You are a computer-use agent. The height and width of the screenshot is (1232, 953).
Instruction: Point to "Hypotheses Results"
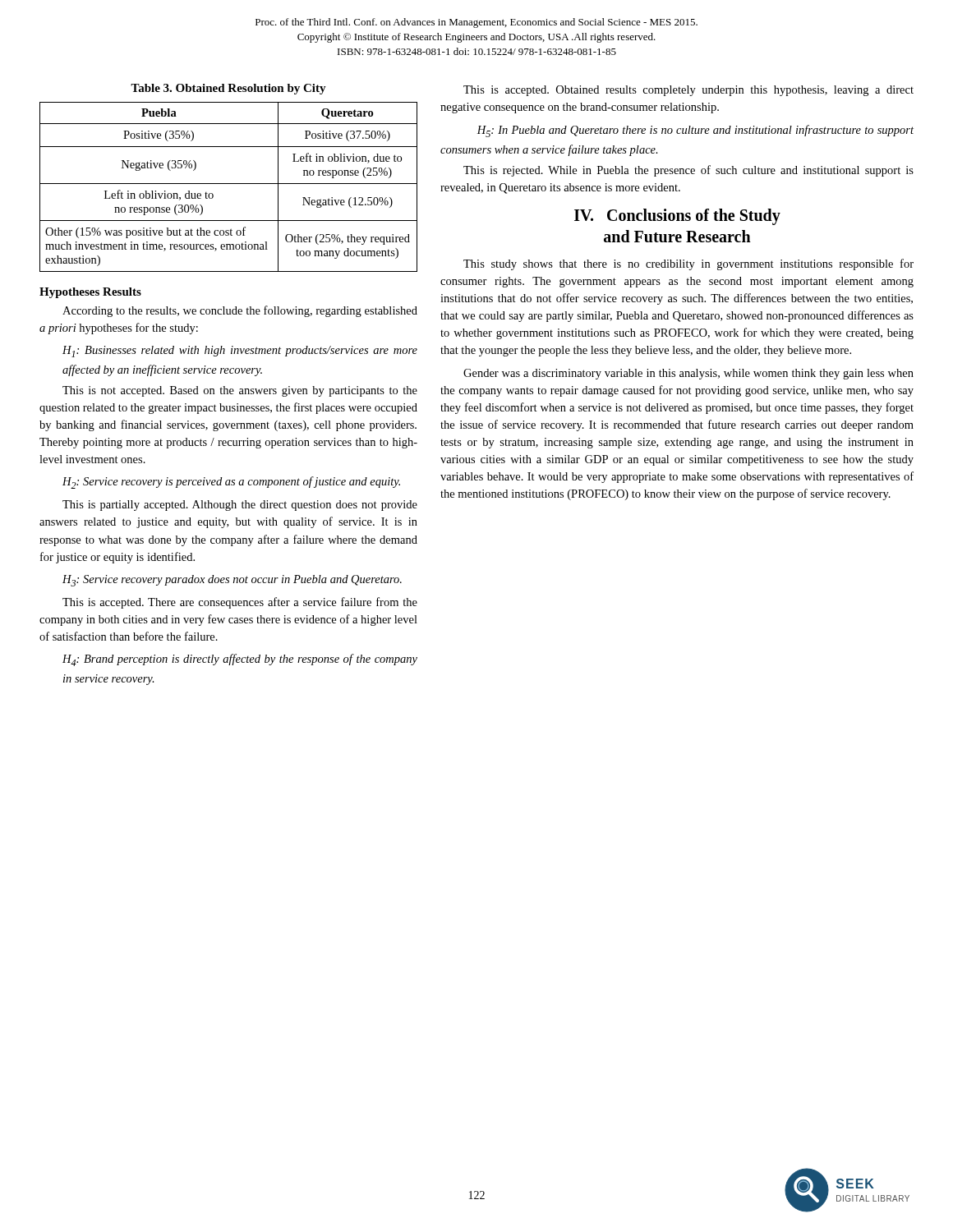click(x=90, y=291)
